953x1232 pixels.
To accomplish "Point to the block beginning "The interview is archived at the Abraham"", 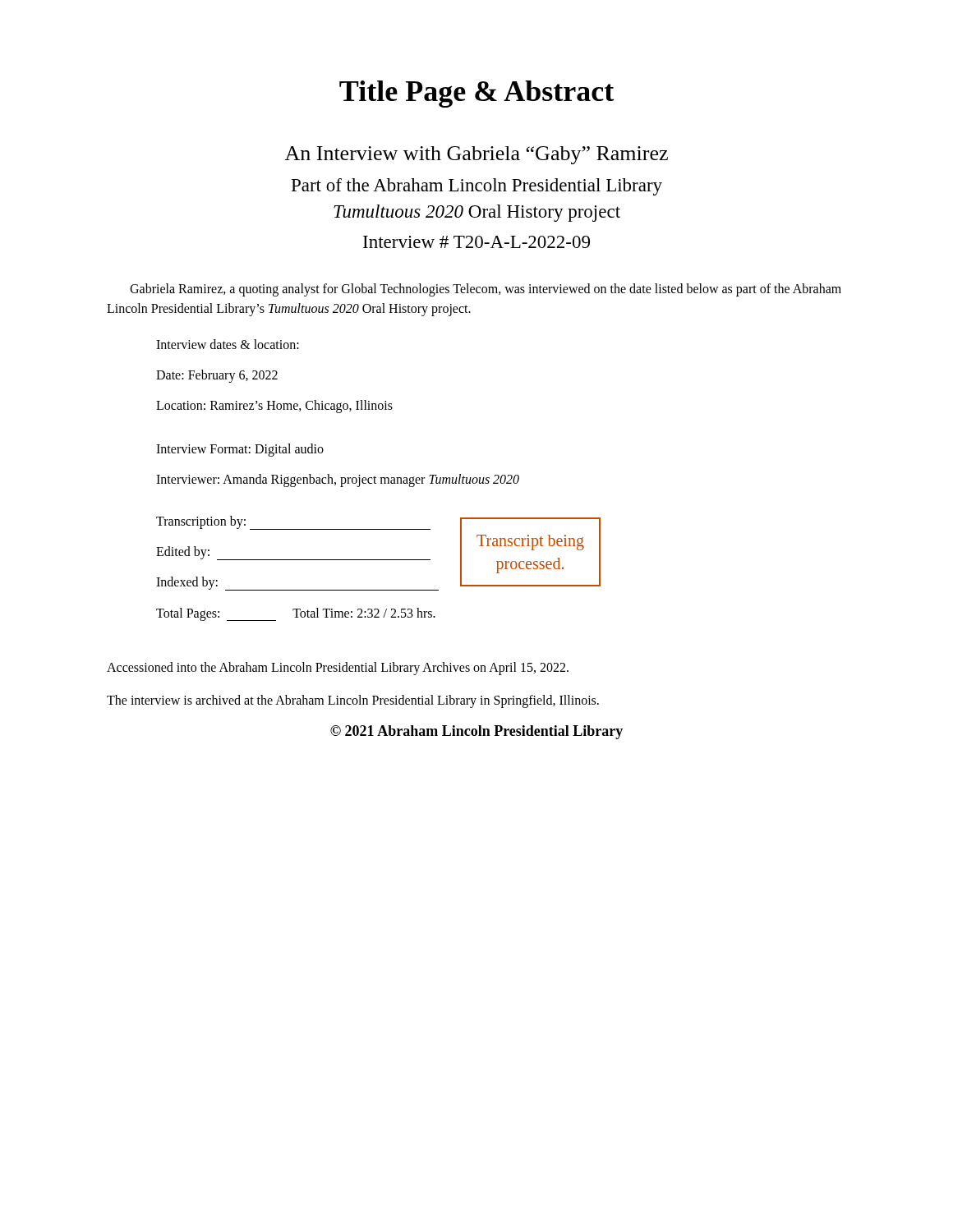I will click(x=353, y=700).
